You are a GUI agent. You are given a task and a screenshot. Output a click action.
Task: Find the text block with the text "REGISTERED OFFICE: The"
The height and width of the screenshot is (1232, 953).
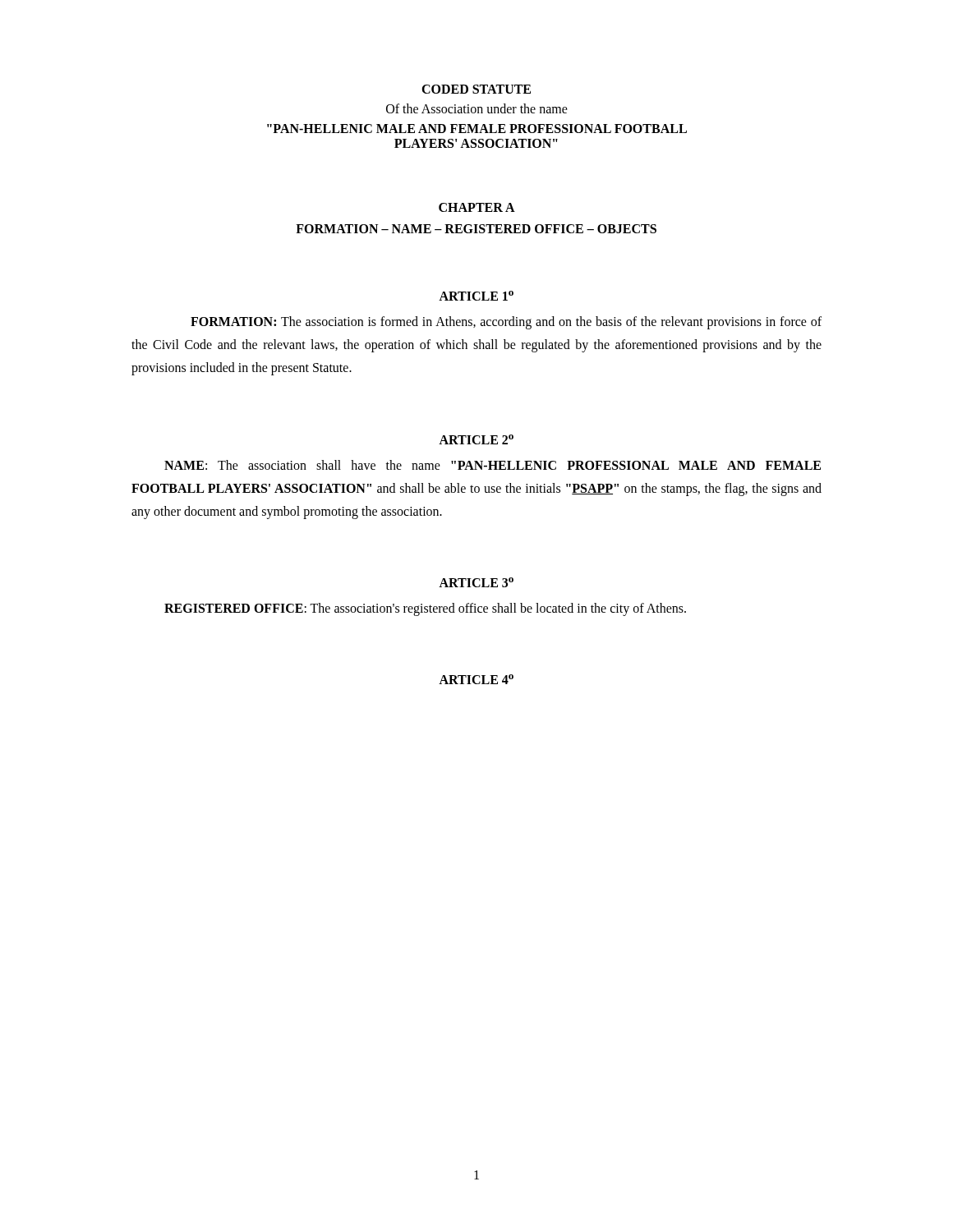(x=476, y=609)
